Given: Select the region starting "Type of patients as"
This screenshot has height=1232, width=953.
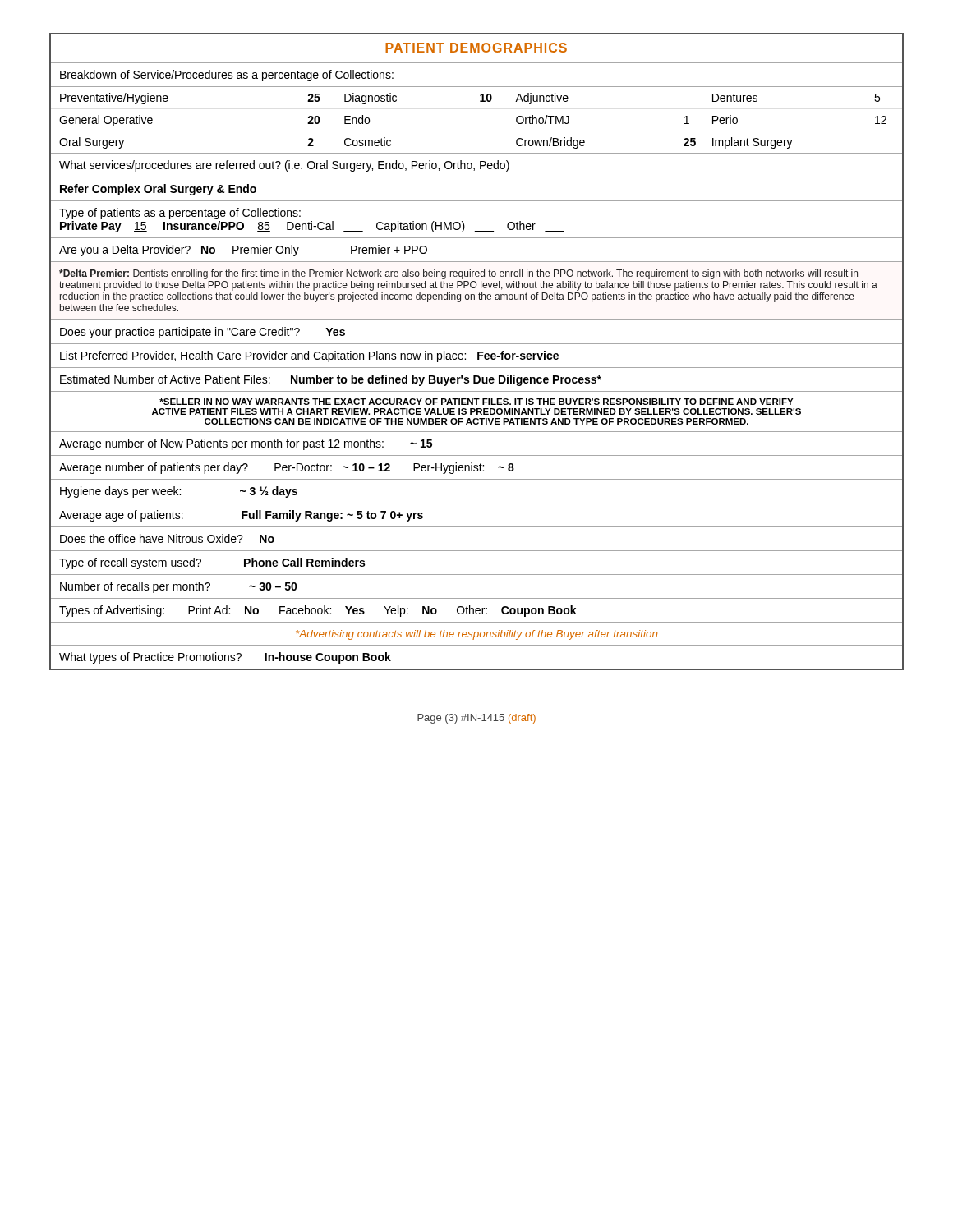Looking at the screenshot, I should (x=312, y=219).
